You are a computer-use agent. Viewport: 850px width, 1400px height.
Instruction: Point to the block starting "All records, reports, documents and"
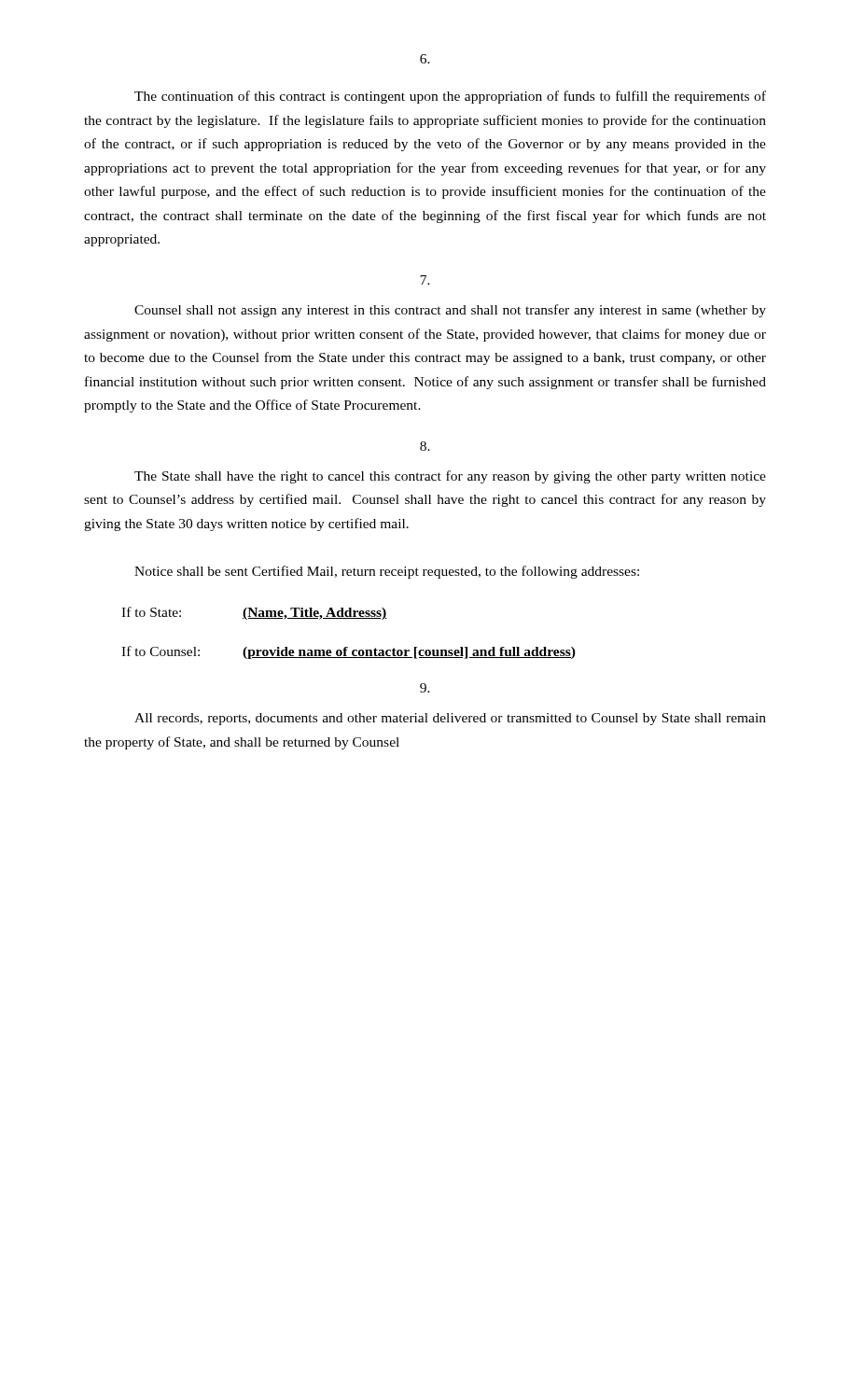coord(425,729)
